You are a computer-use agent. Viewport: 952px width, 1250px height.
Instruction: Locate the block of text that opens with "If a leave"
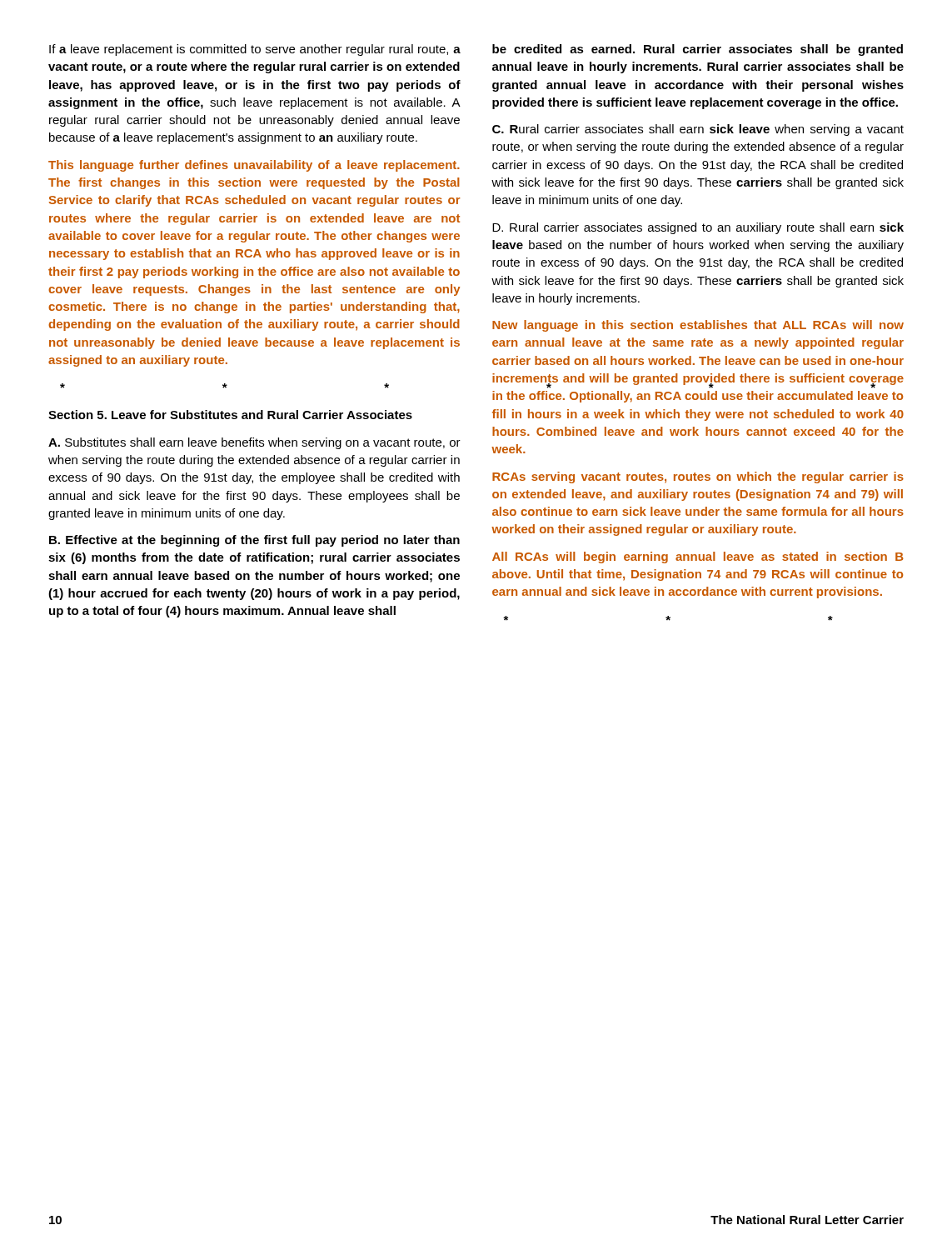[254, 93]
